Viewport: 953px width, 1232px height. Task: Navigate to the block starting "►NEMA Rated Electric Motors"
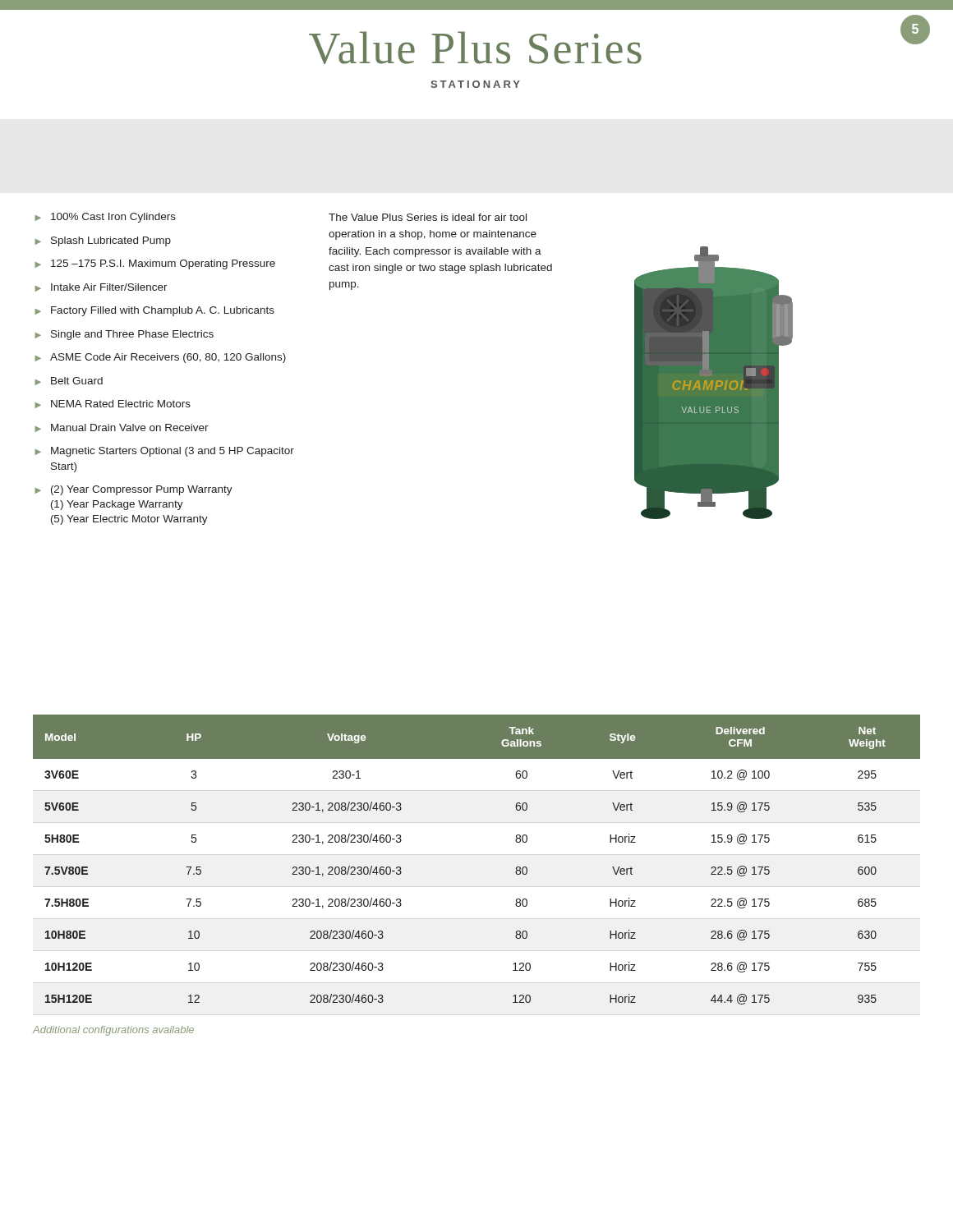point(112,405)
